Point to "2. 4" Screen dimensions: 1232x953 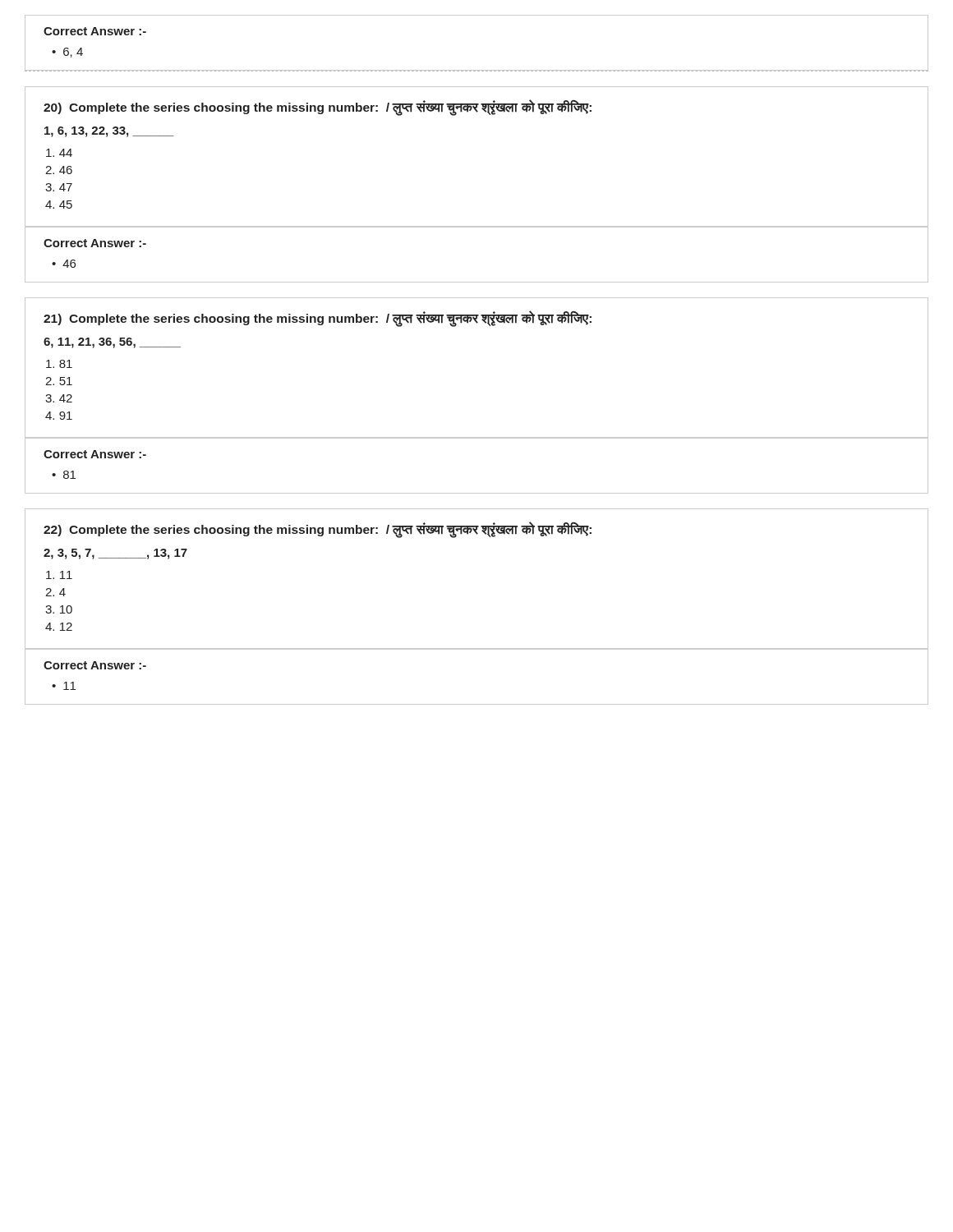[x=55, y=592]
